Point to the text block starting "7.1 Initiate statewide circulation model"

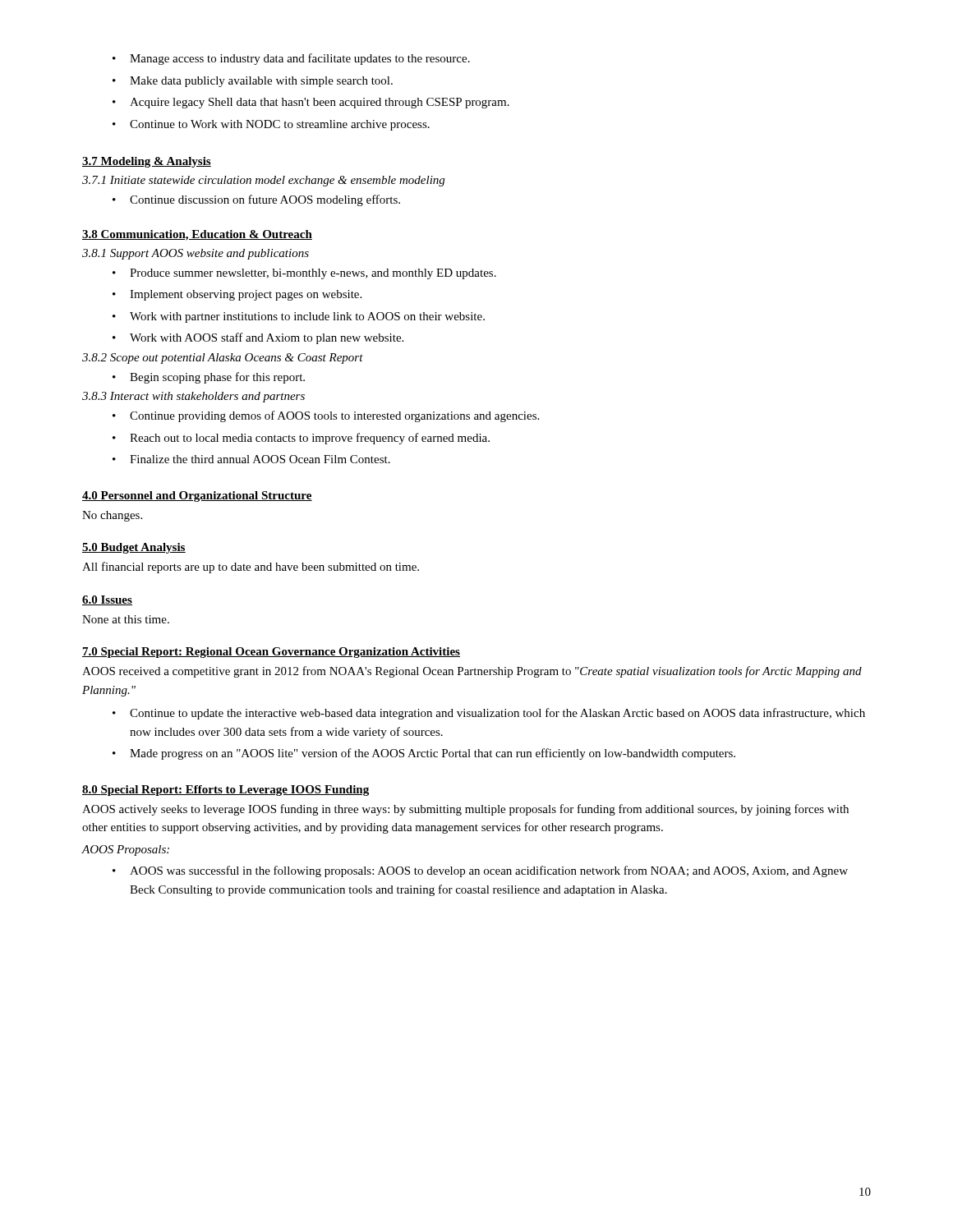264,180
